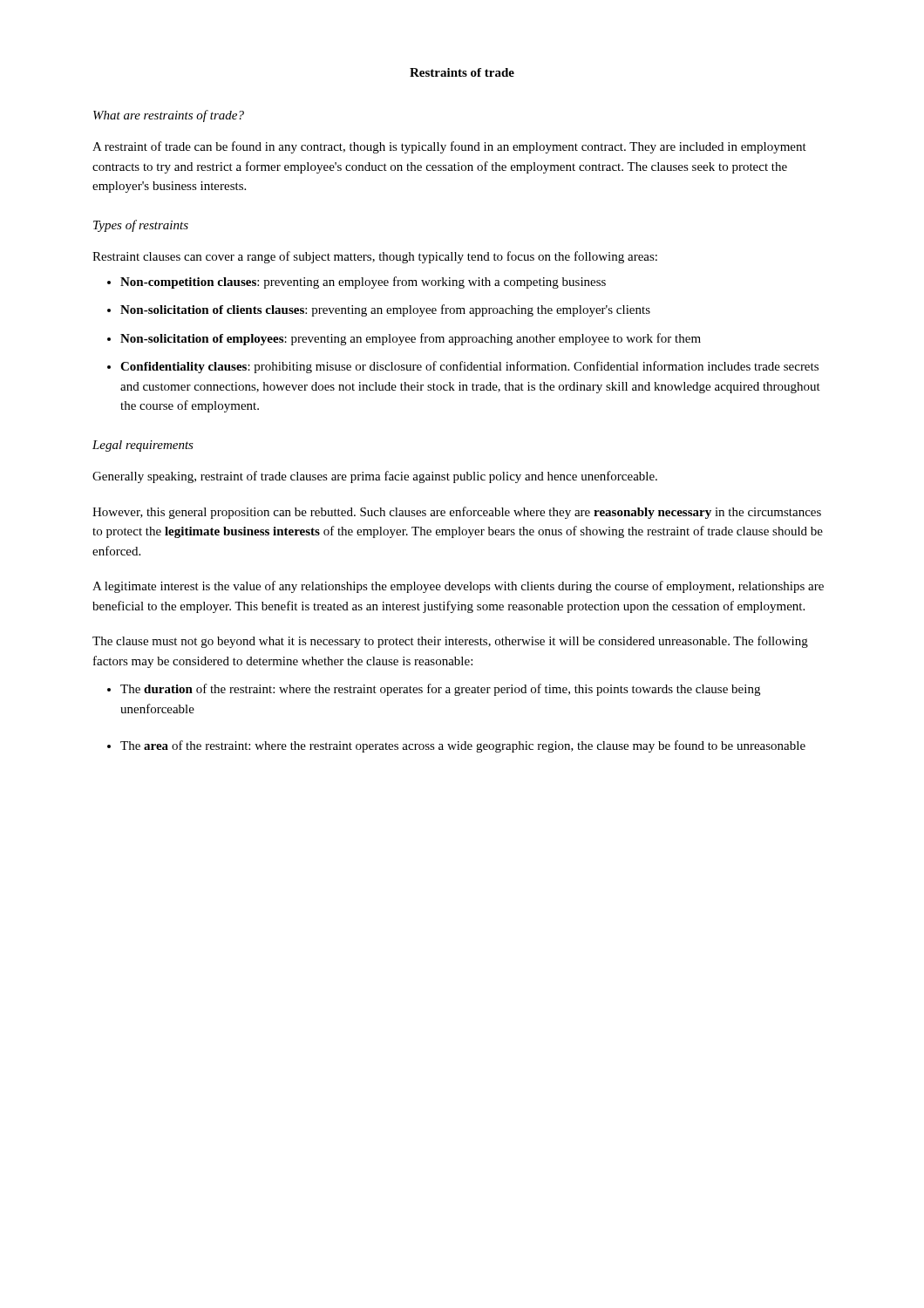
Task: Select the passage starting "A legitimate interest is the value of any"
Action: click(x=458, y=596)
